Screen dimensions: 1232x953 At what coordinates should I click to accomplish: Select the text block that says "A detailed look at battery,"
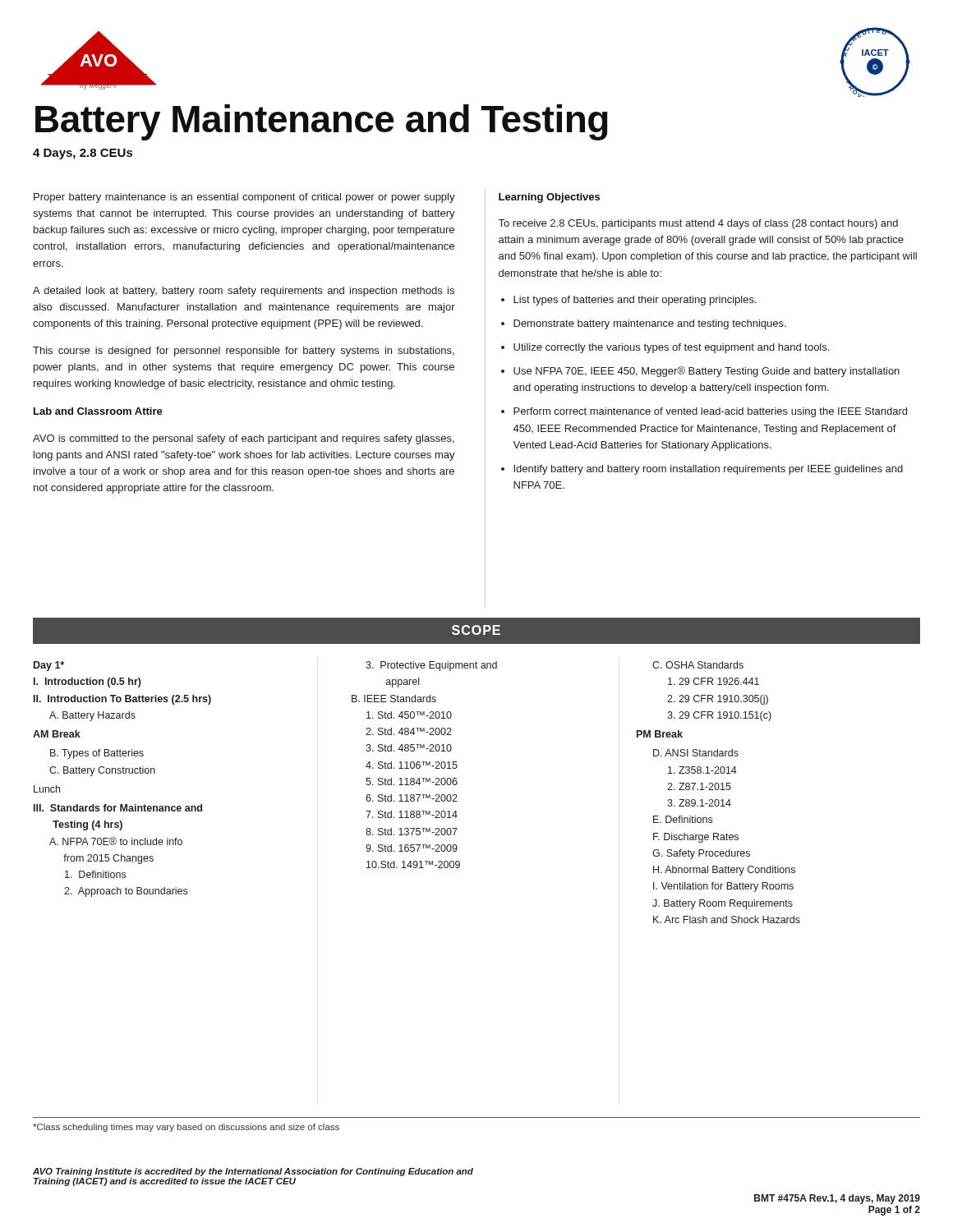point(244,307)
